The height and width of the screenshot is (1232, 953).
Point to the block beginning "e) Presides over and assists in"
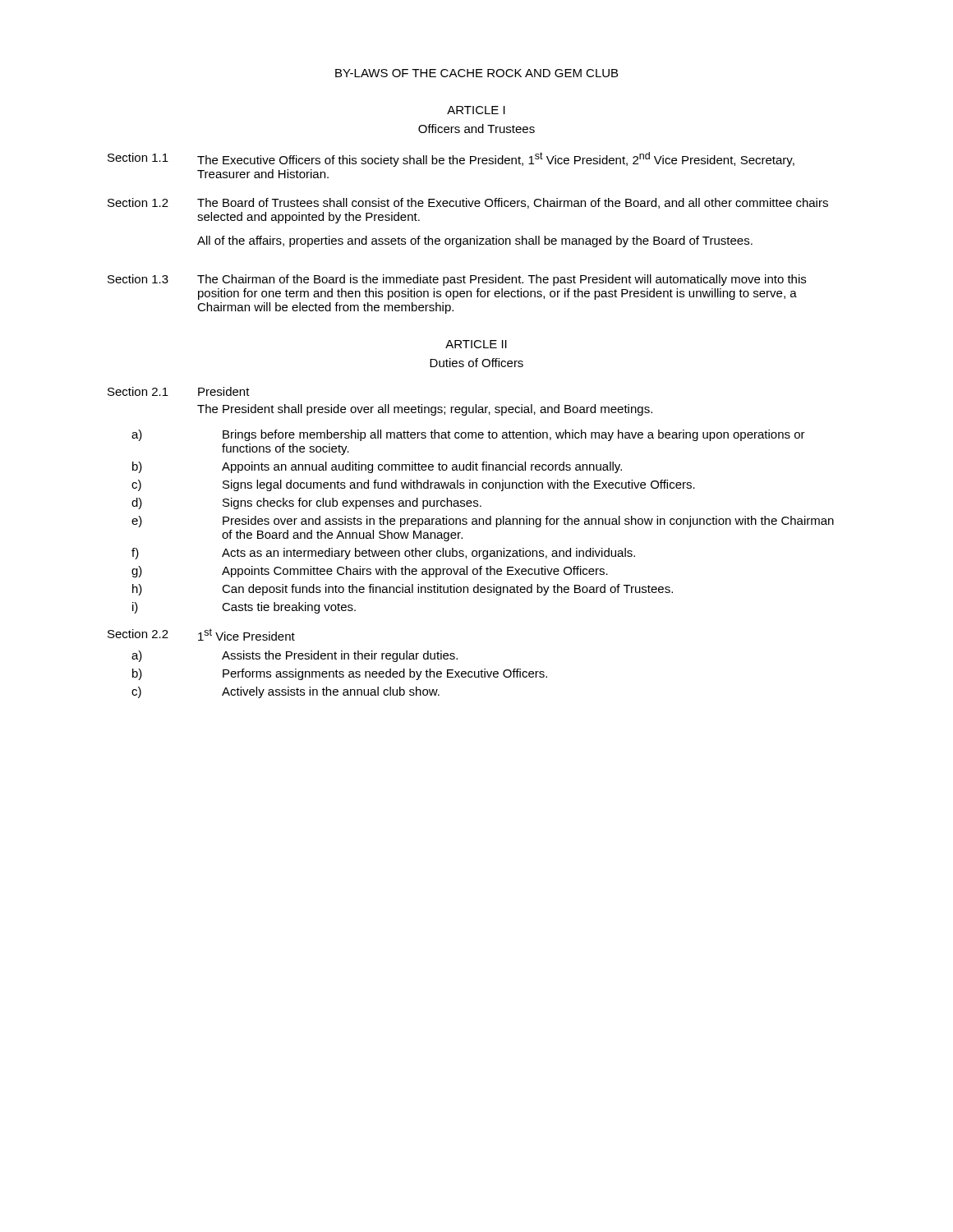click(476, 527)
